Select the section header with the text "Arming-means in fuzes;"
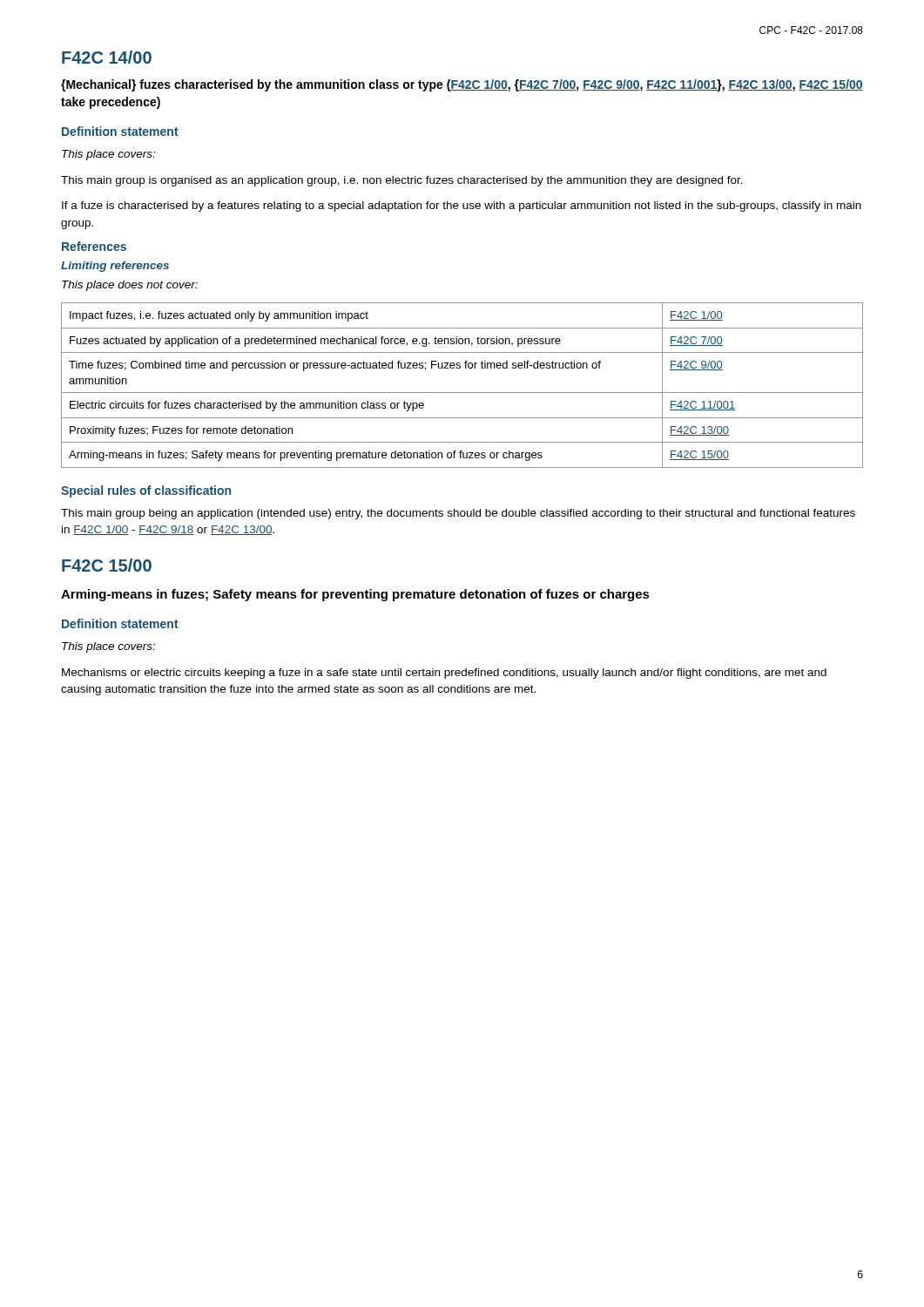The width and height of the screenshot is (924, 1307). (x=462, y=594)
